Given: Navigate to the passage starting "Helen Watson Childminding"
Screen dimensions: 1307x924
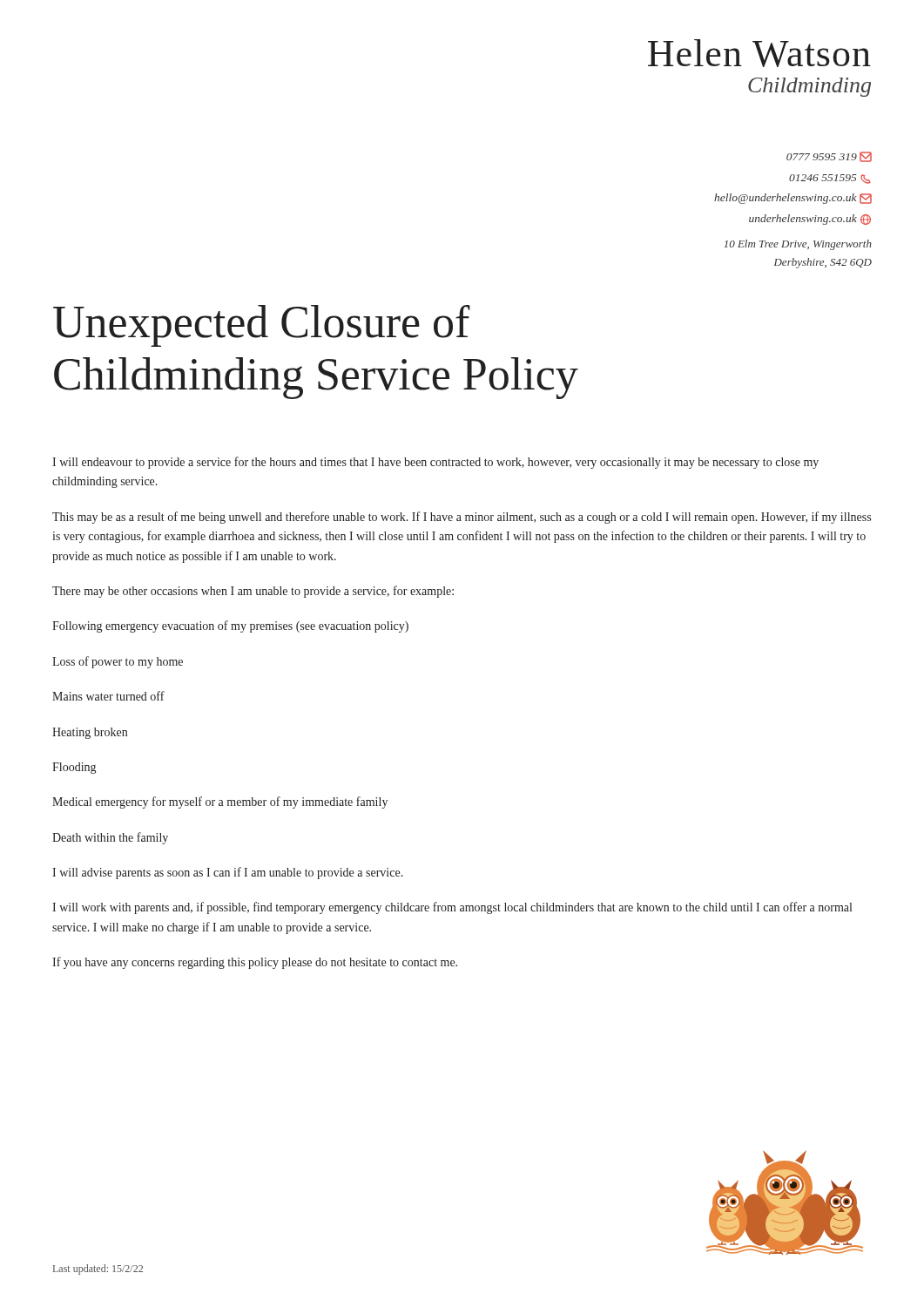Looking at the screenshot, I should pyautogui.click(x=759, y=66).
